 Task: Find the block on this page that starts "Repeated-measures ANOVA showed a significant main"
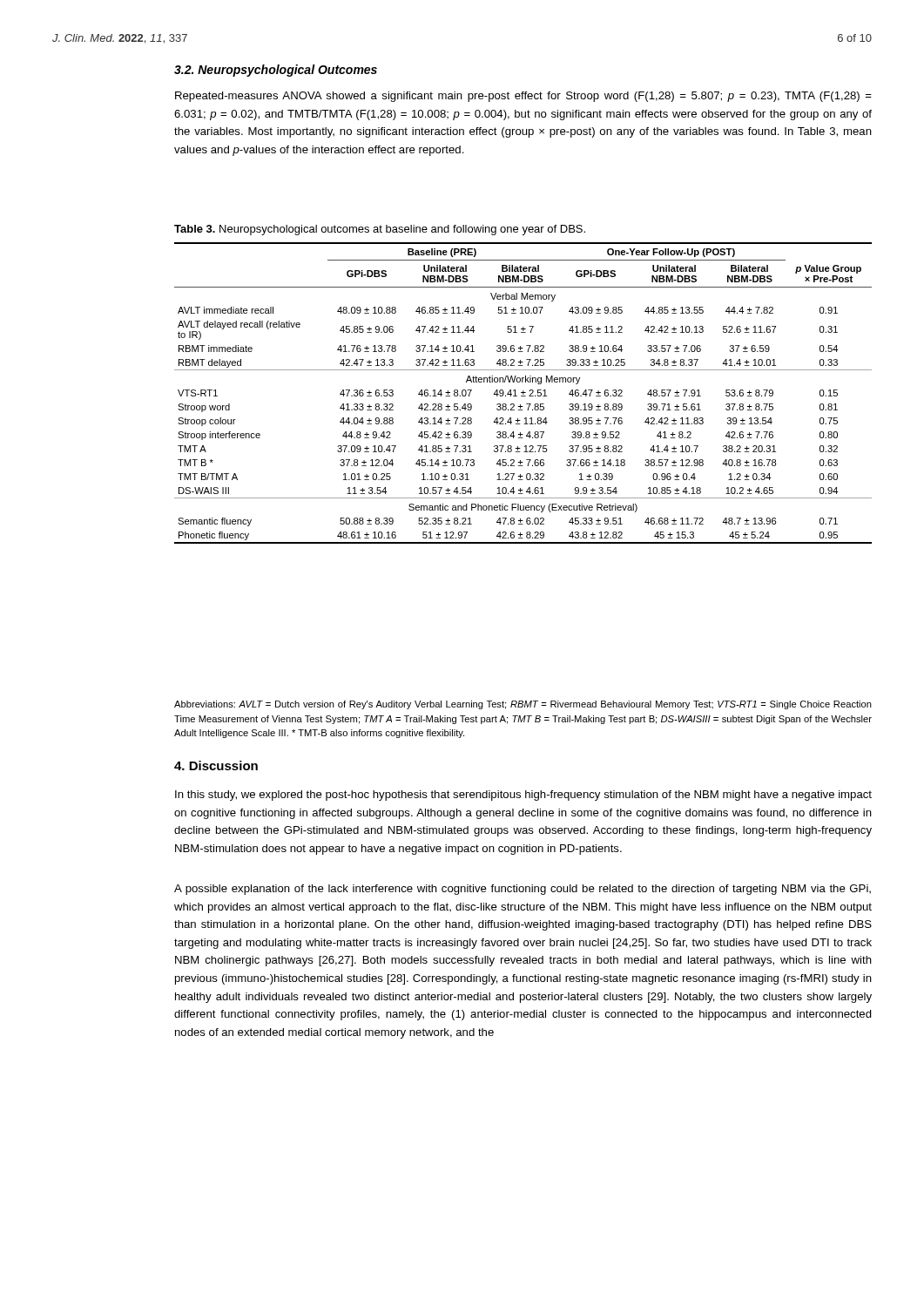click(523, 122)
